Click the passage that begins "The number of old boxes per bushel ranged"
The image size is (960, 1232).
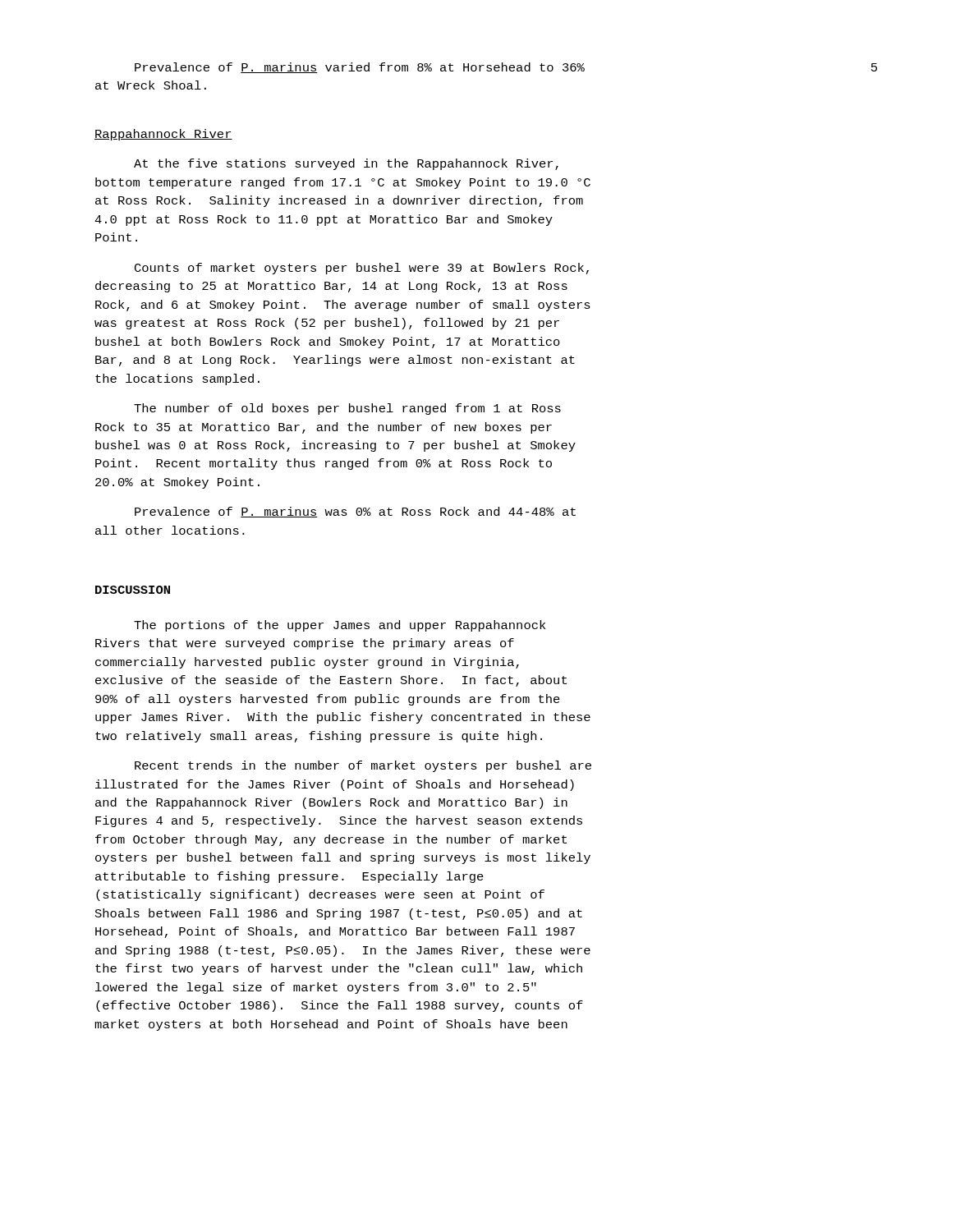(490, 446)
